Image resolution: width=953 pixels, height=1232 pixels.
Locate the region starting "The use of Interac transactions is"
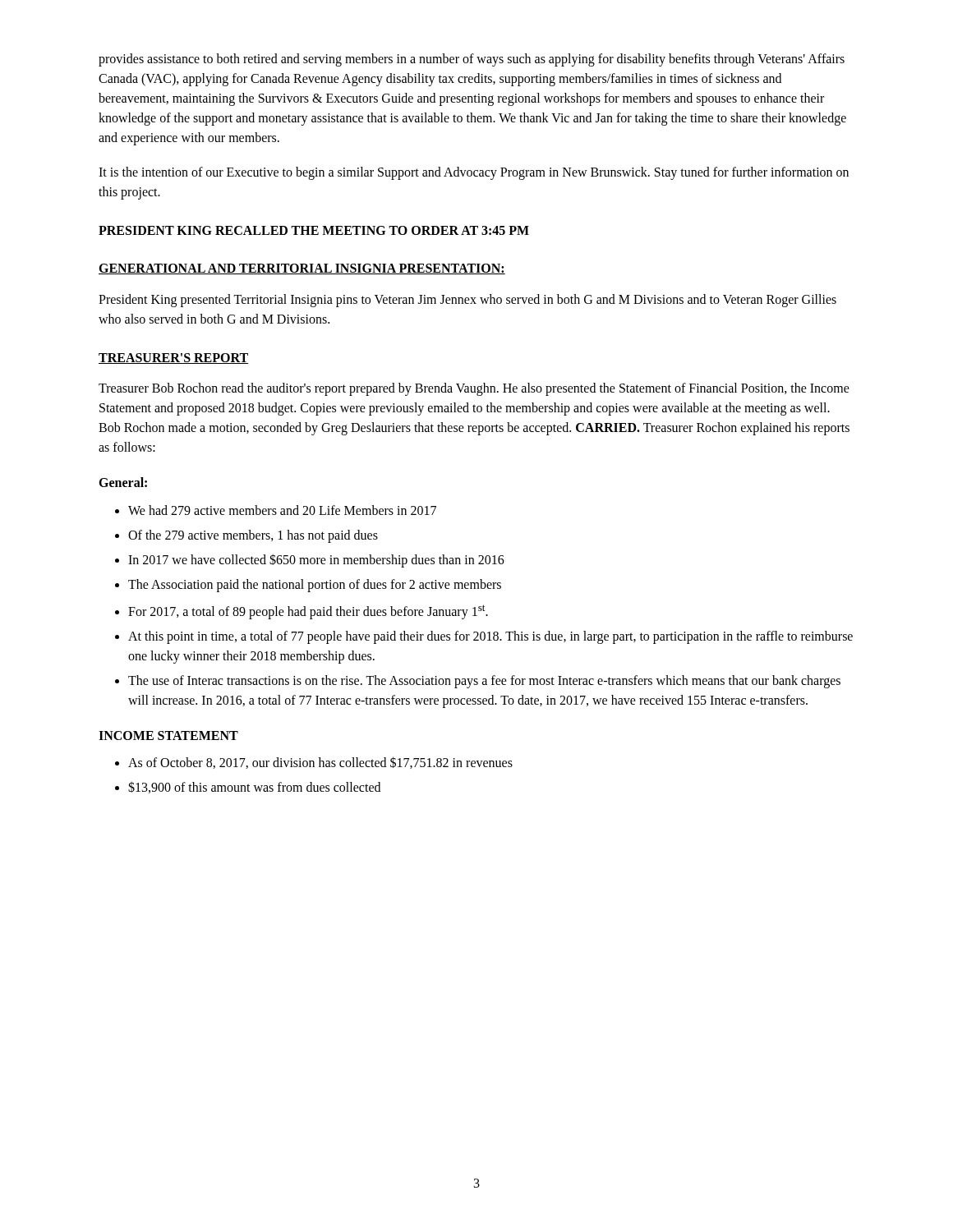491,691
